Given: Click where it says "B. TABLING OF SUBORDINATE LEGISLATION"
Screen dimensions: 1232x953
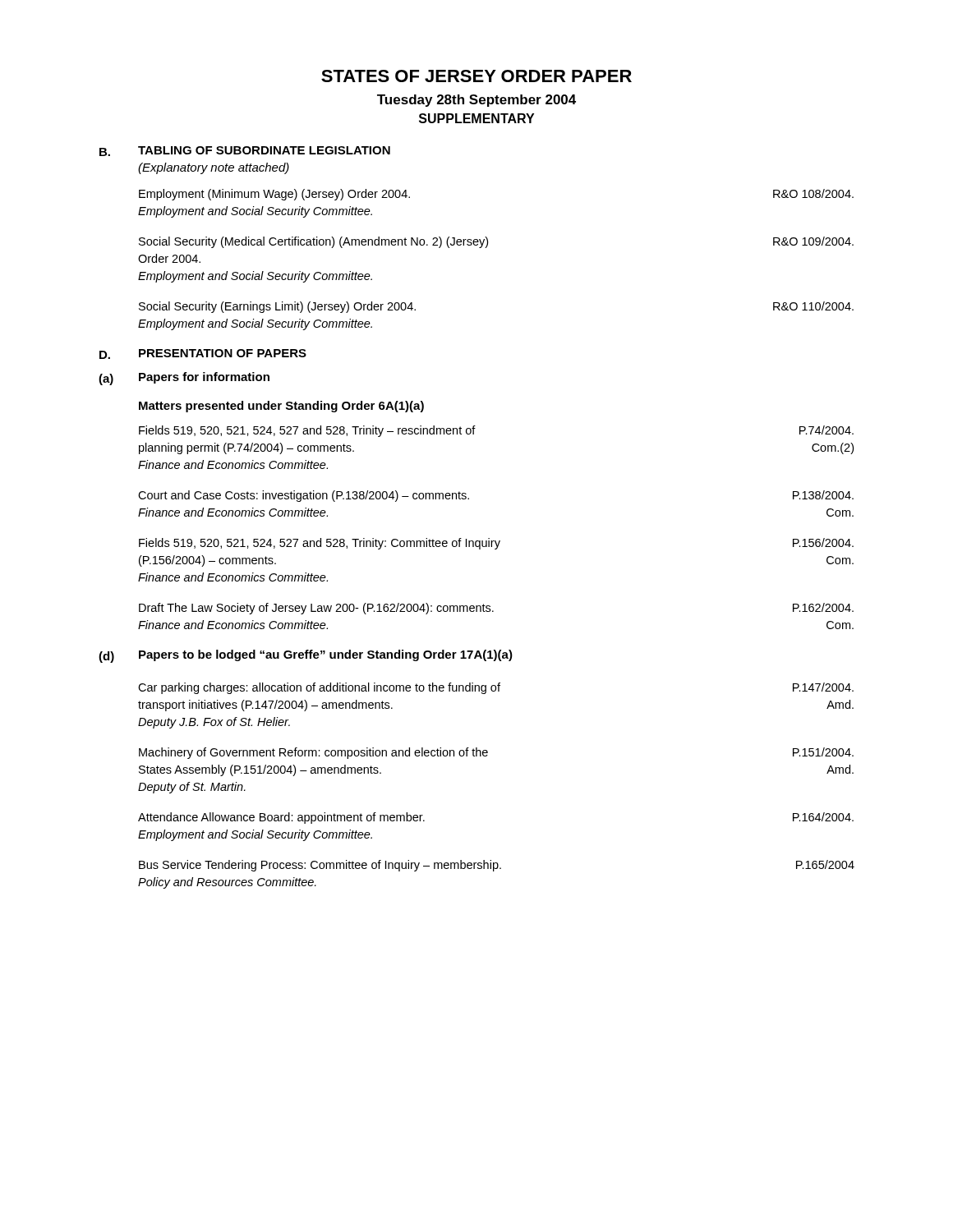Looking at the screenshot, I should (245, 151).
